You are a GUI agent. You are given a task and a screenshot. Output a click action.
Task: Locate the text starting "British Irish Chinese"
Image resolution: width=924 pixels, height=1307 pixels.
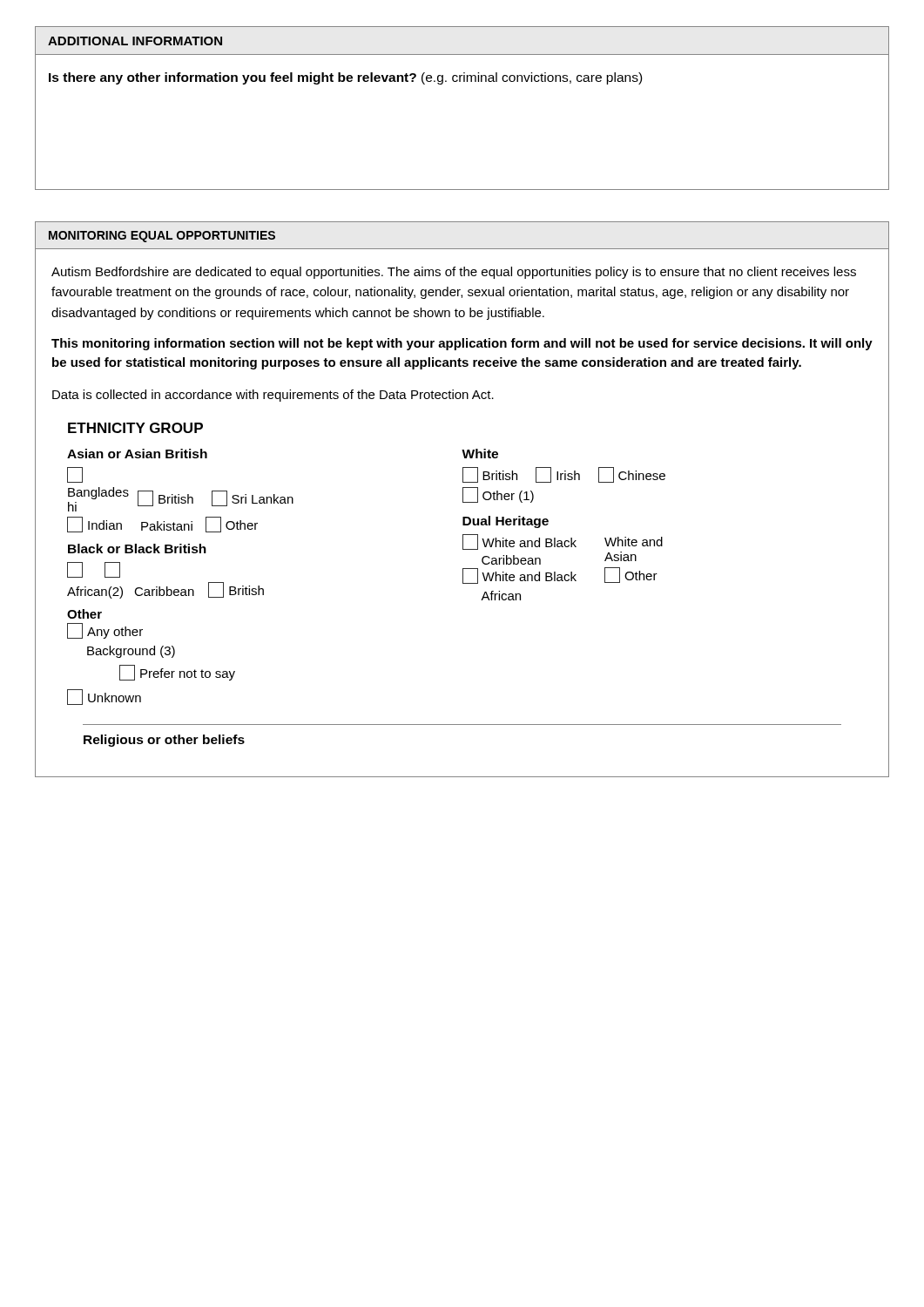(x=564, y=475)
